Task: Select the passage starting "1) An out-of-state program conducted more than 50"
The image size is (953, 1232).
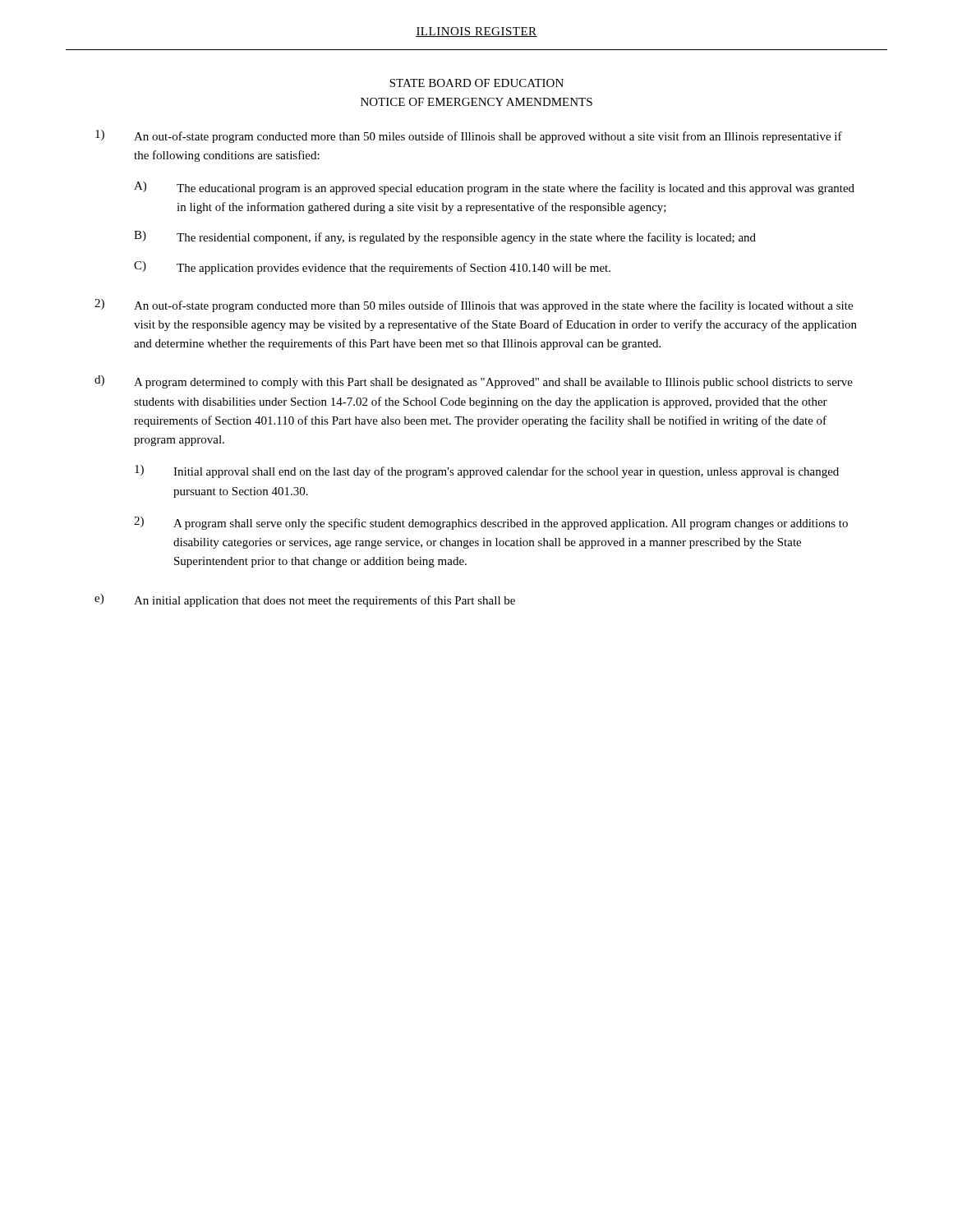Action: [x=476, y=146]
